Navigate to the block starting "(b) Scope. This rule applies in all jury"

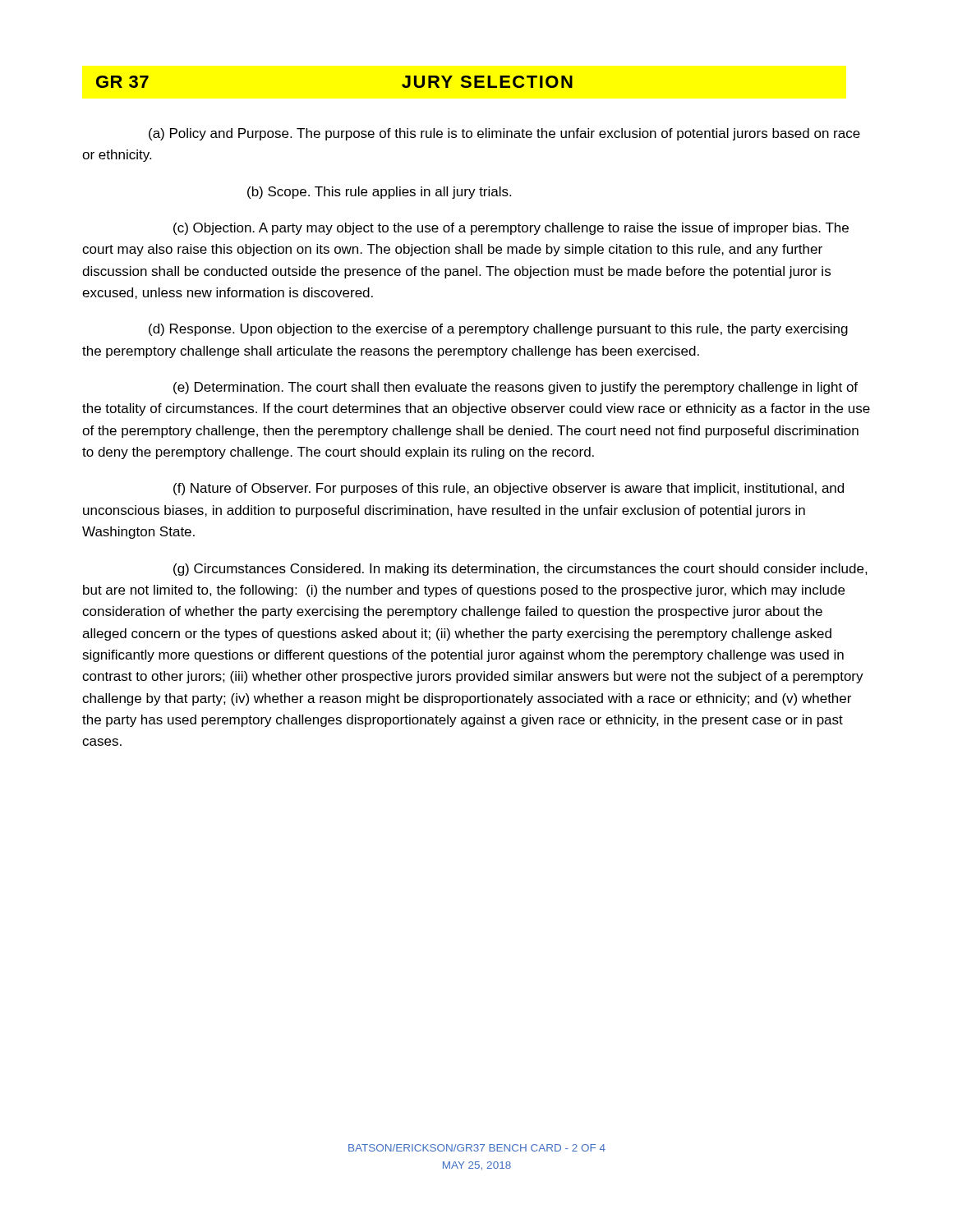point(379,192)
